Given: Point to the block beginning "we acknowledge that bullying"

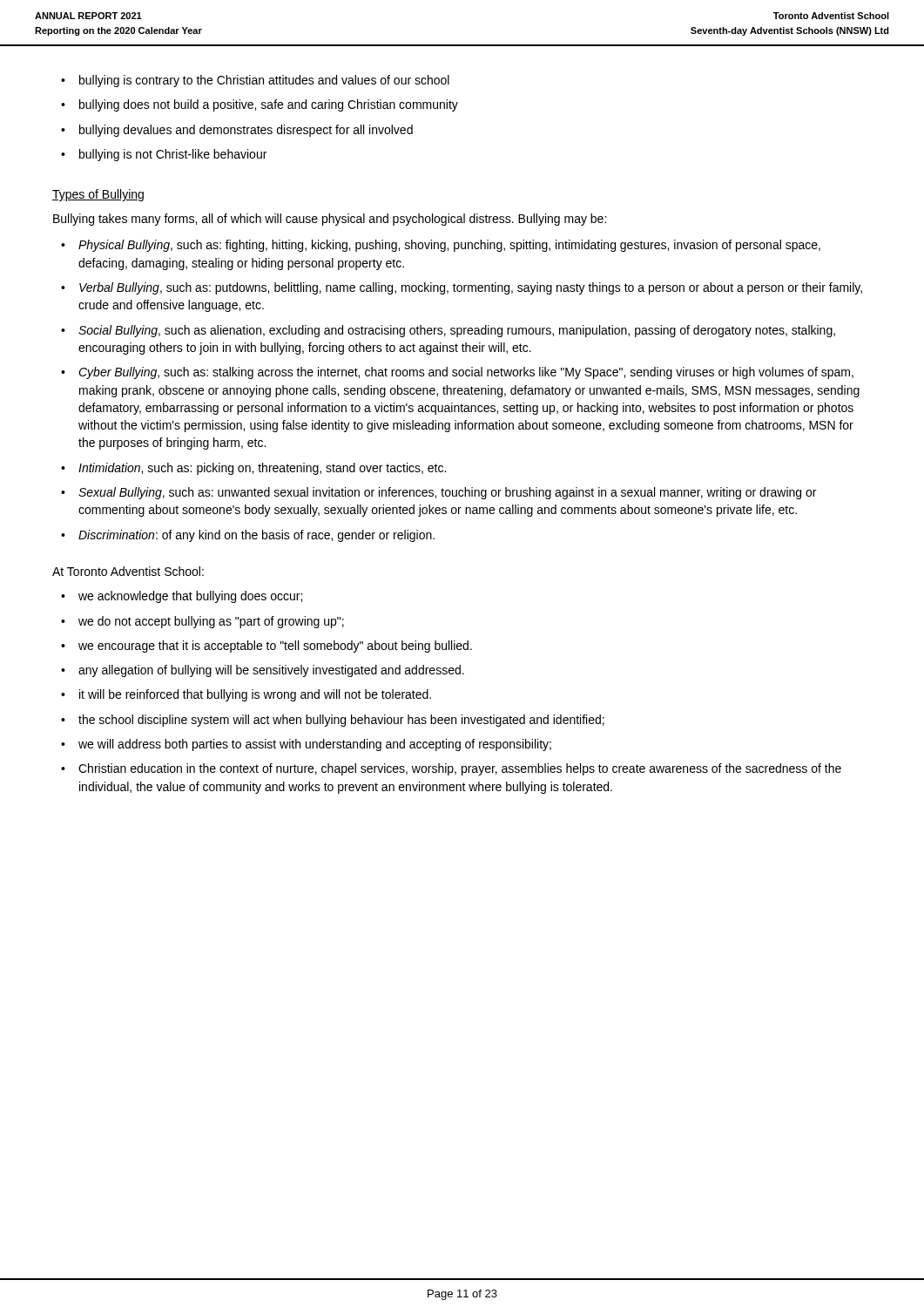Looking at the screenshot, I should click(191, 596).
